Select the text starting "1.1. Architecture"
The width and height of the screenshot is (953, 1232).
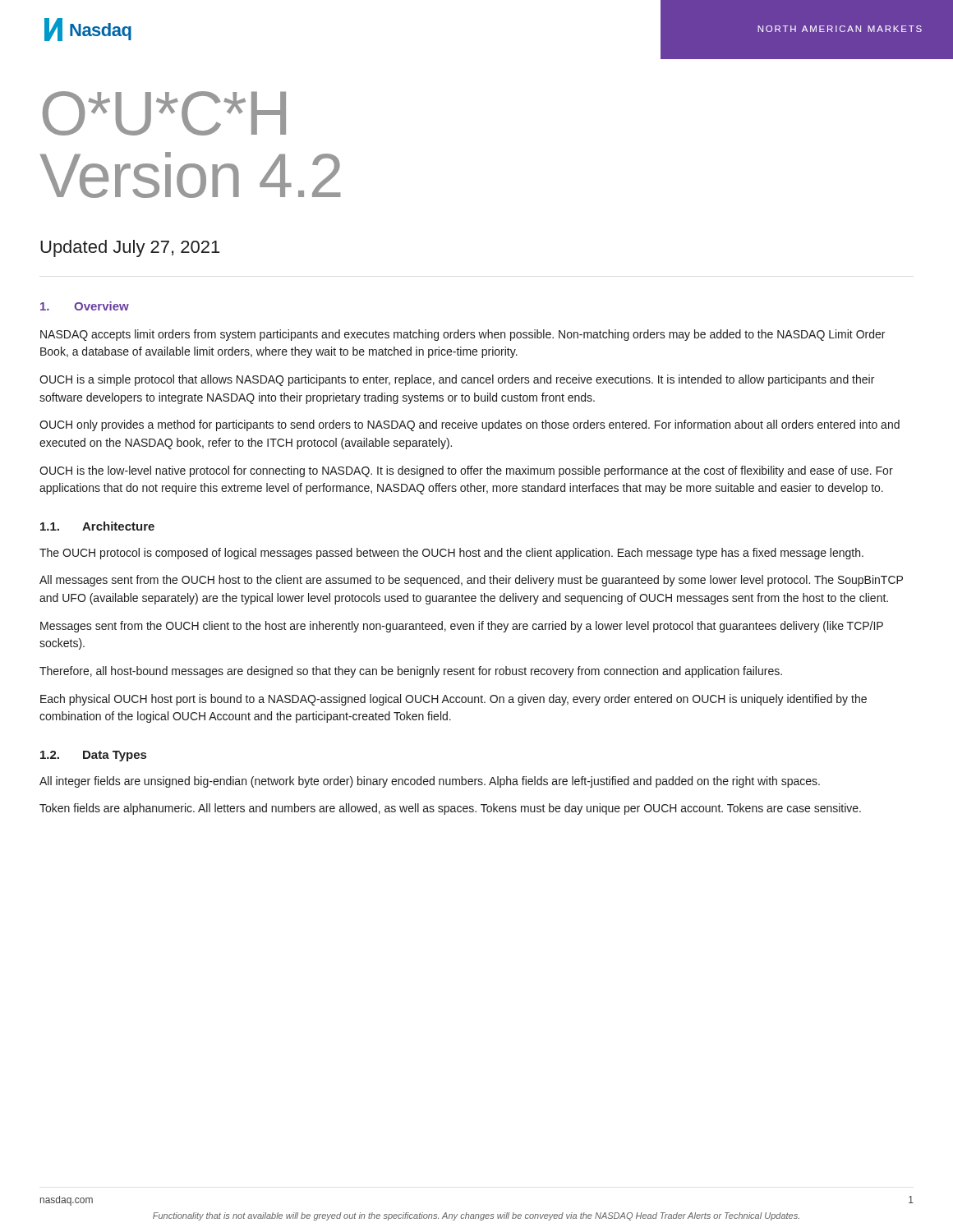97,527
